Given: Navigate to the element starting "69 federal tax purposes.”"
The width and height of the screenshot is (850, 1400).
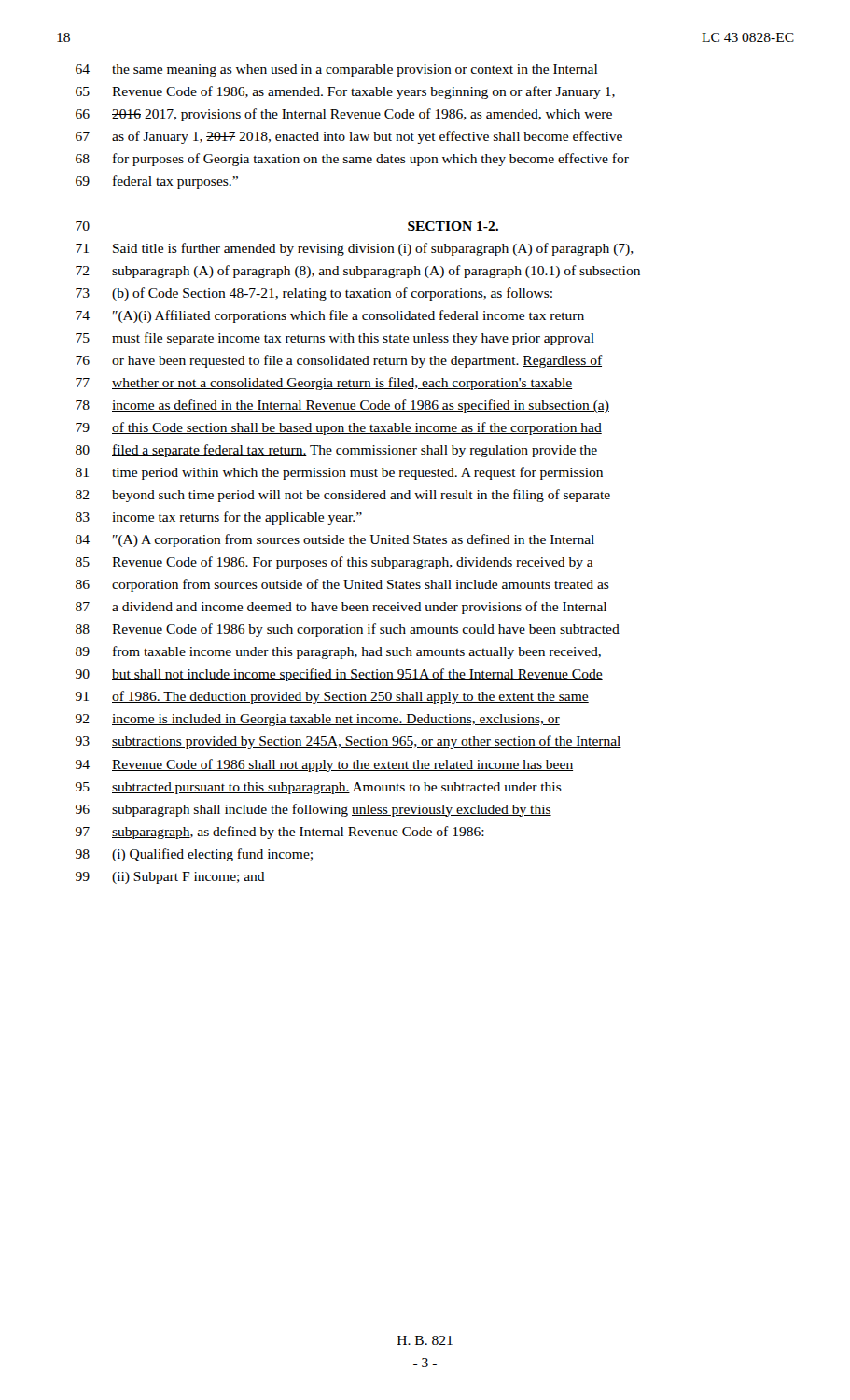Looking at the screenshot, I should click(x=157, y=182).
